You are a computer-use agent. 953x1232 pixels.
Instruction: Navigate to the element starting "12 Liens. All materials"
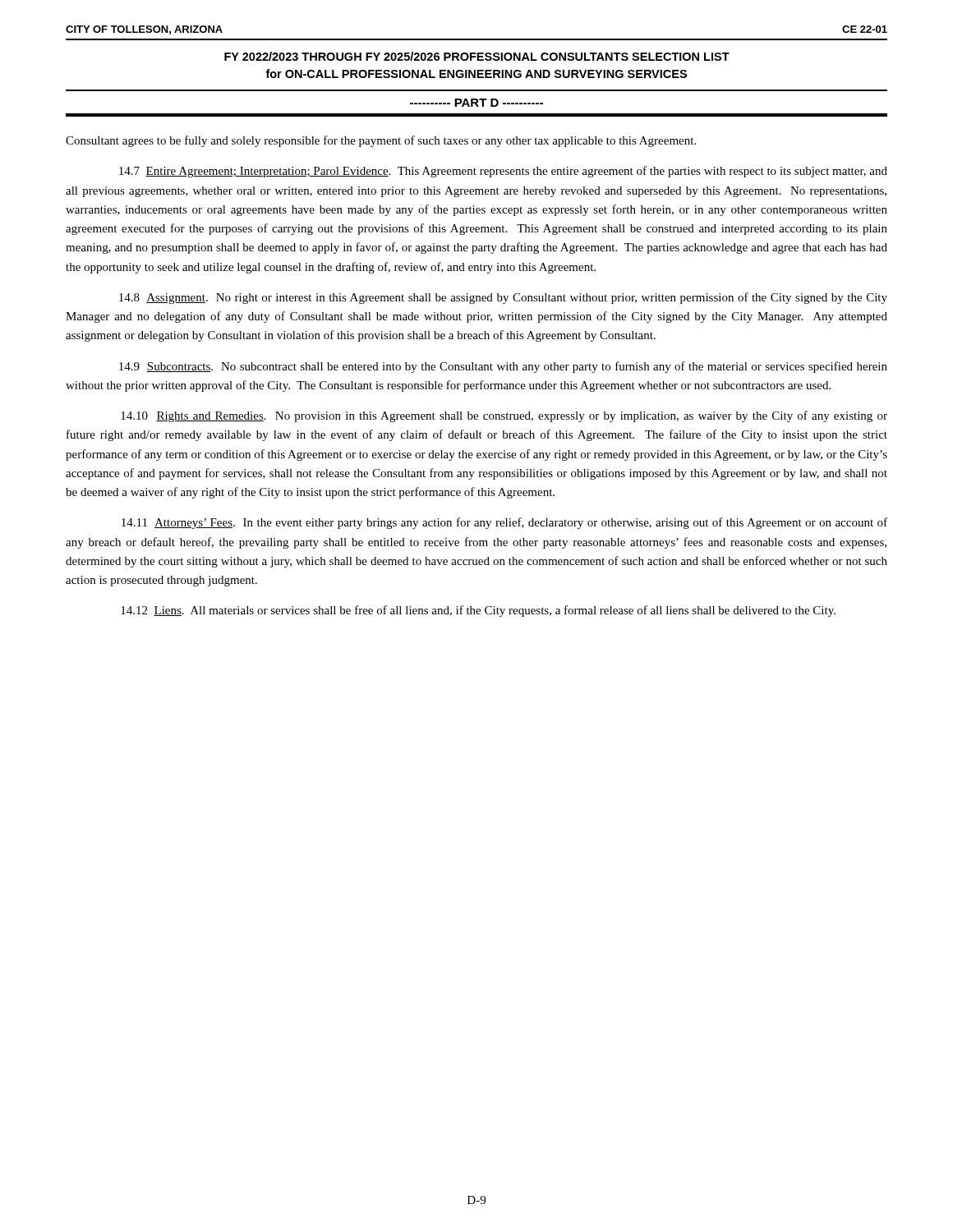(x=476, y=611)
